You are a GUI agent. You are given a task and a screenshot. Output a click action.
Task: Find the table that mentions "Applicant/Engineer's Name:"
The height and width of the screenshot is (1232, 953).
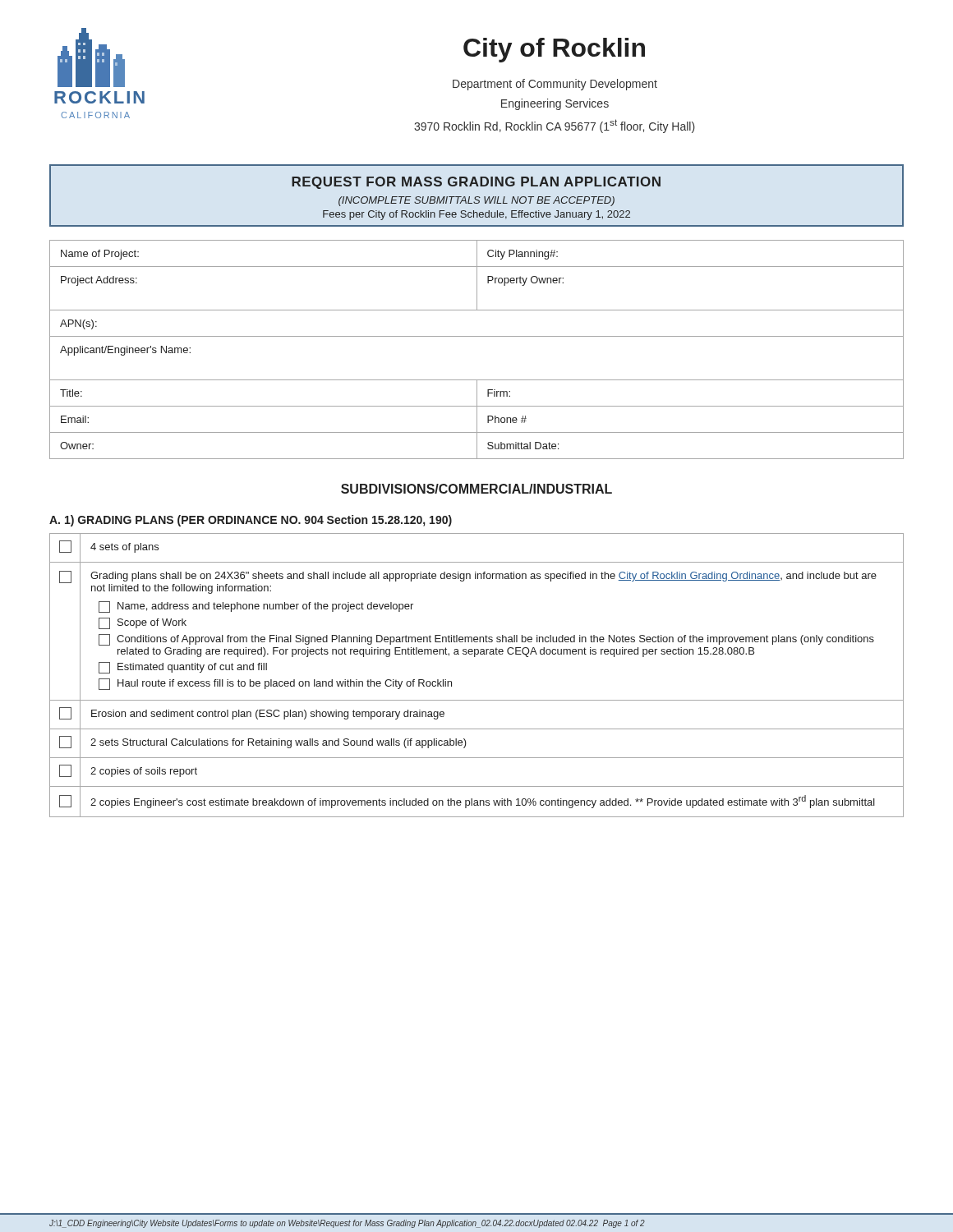click(476, 350)
